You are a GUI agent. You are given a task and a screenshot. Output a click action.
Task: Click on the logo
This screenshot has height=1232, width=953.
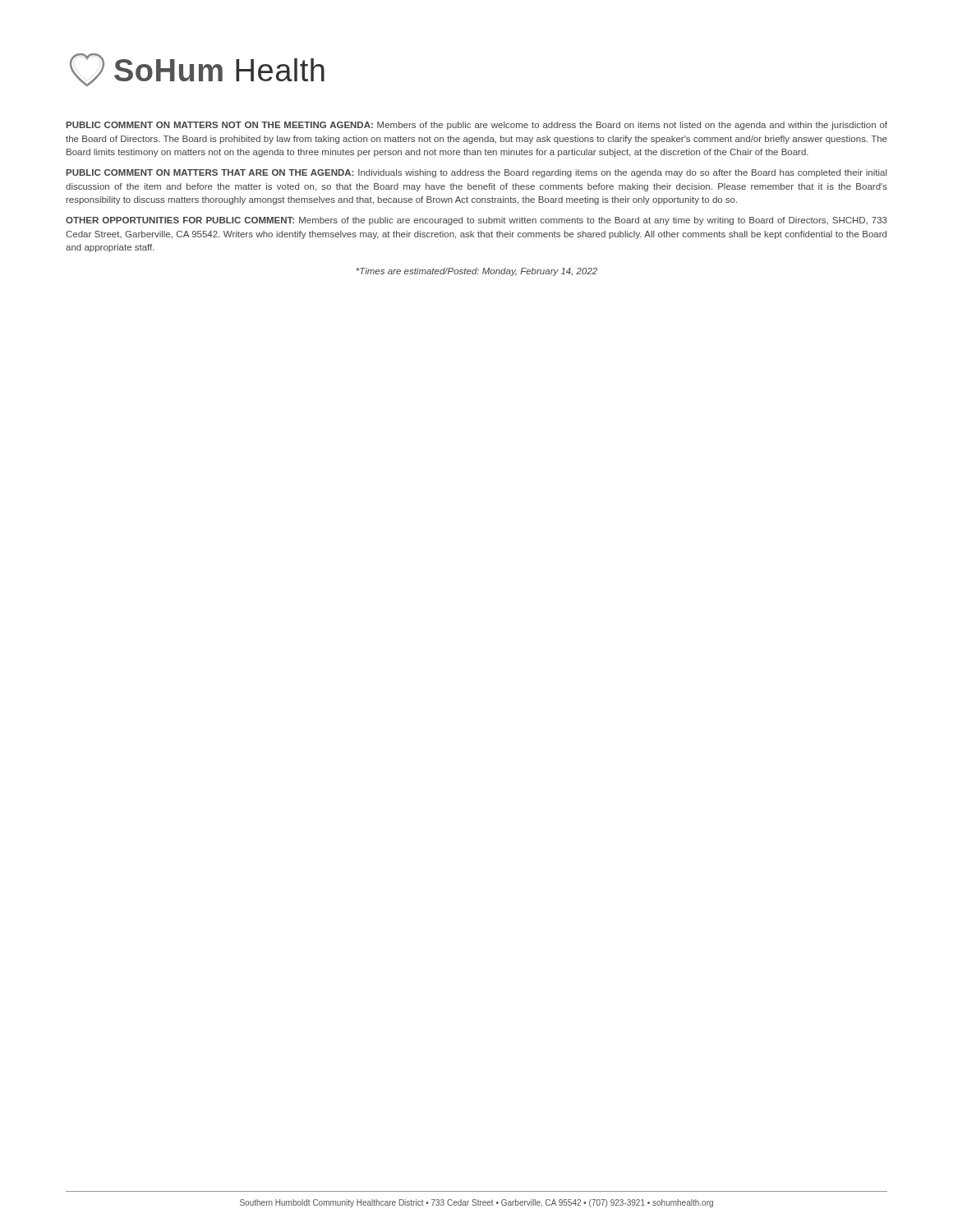pos(476,71)
